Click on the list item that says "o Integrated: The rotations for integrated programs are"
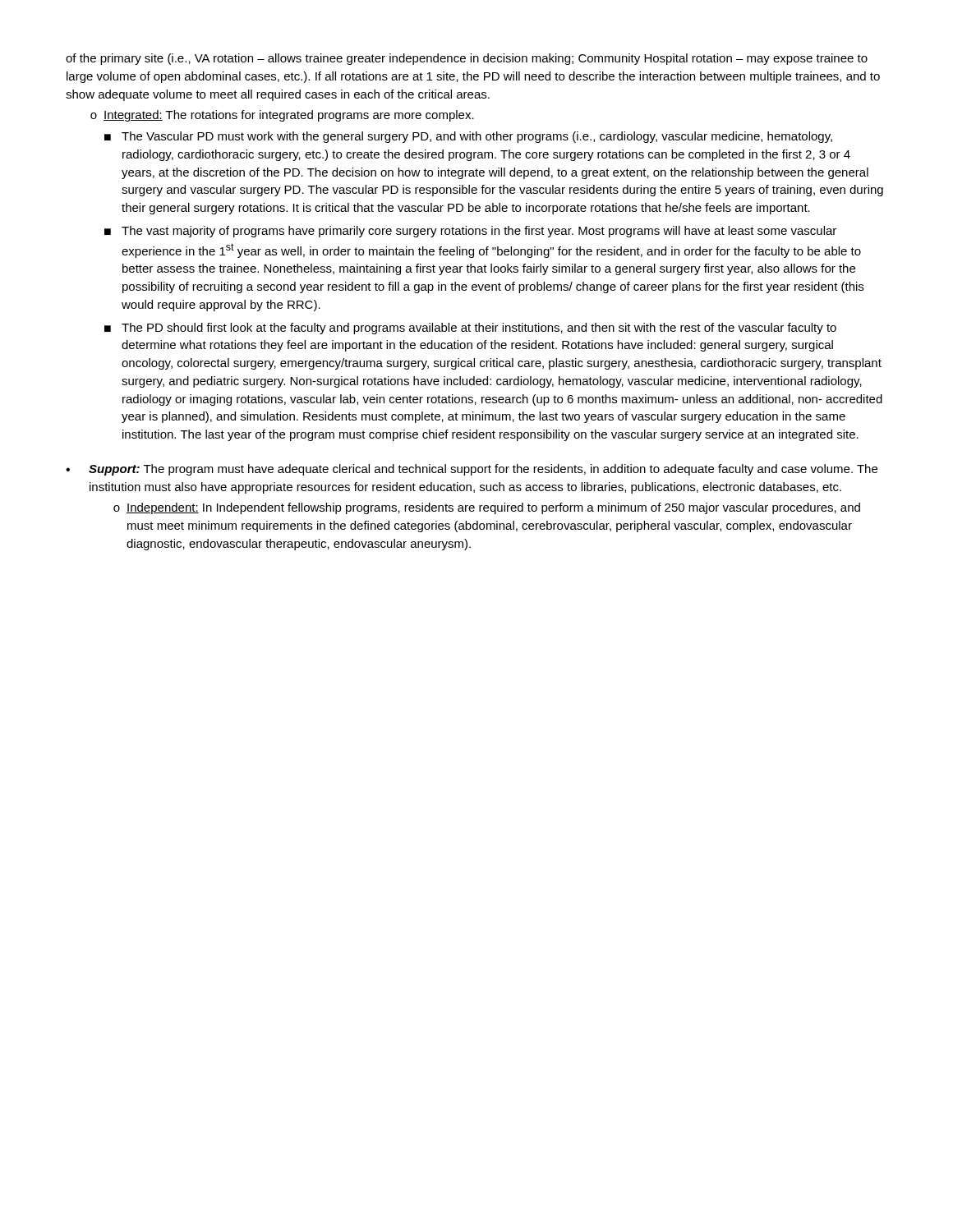953x1232 pixels. [x=476, y=277]
